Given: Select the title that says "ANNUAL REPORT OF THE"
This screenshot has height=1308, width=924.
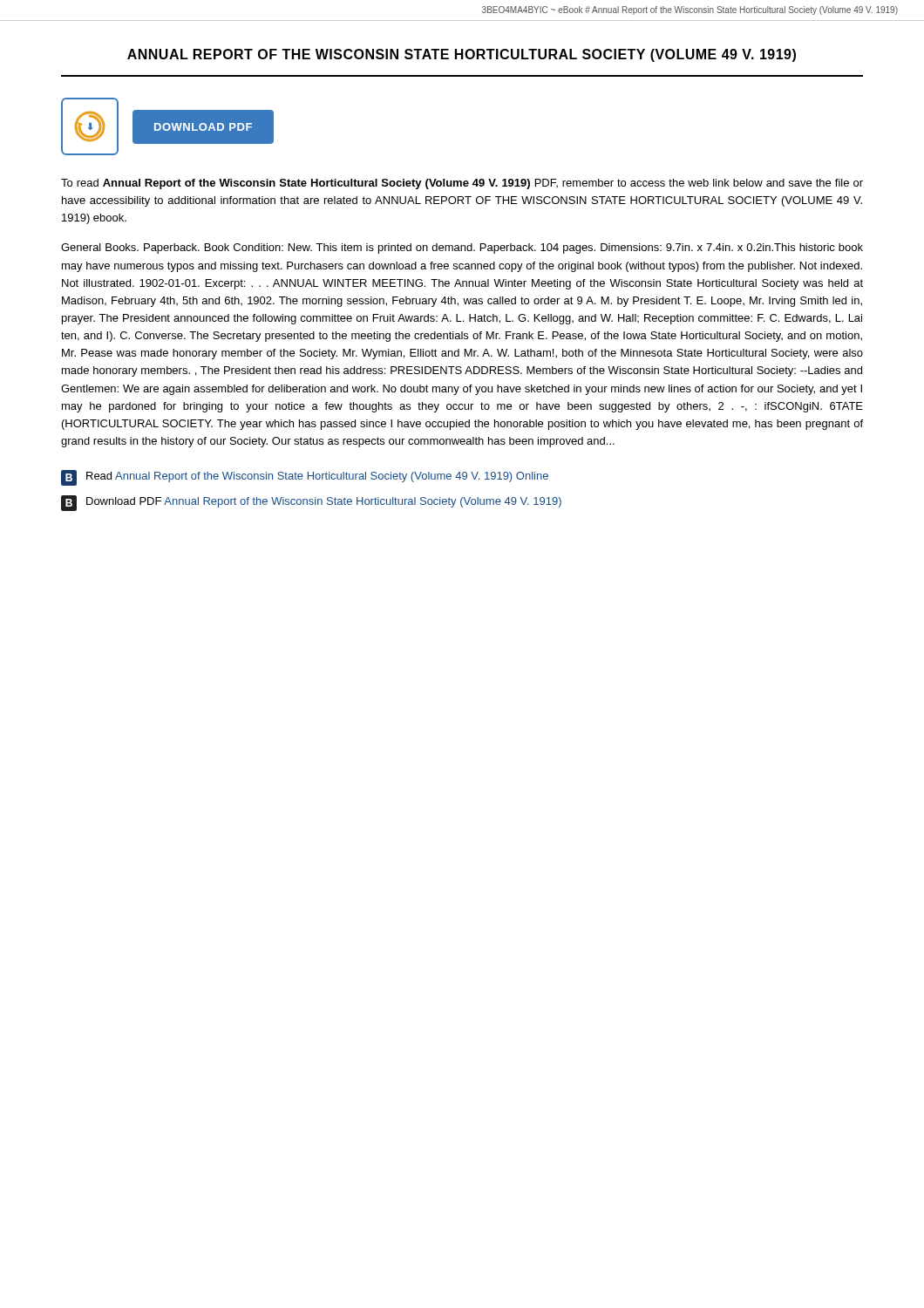Looking at the screenshot, I should coord(462,54).
